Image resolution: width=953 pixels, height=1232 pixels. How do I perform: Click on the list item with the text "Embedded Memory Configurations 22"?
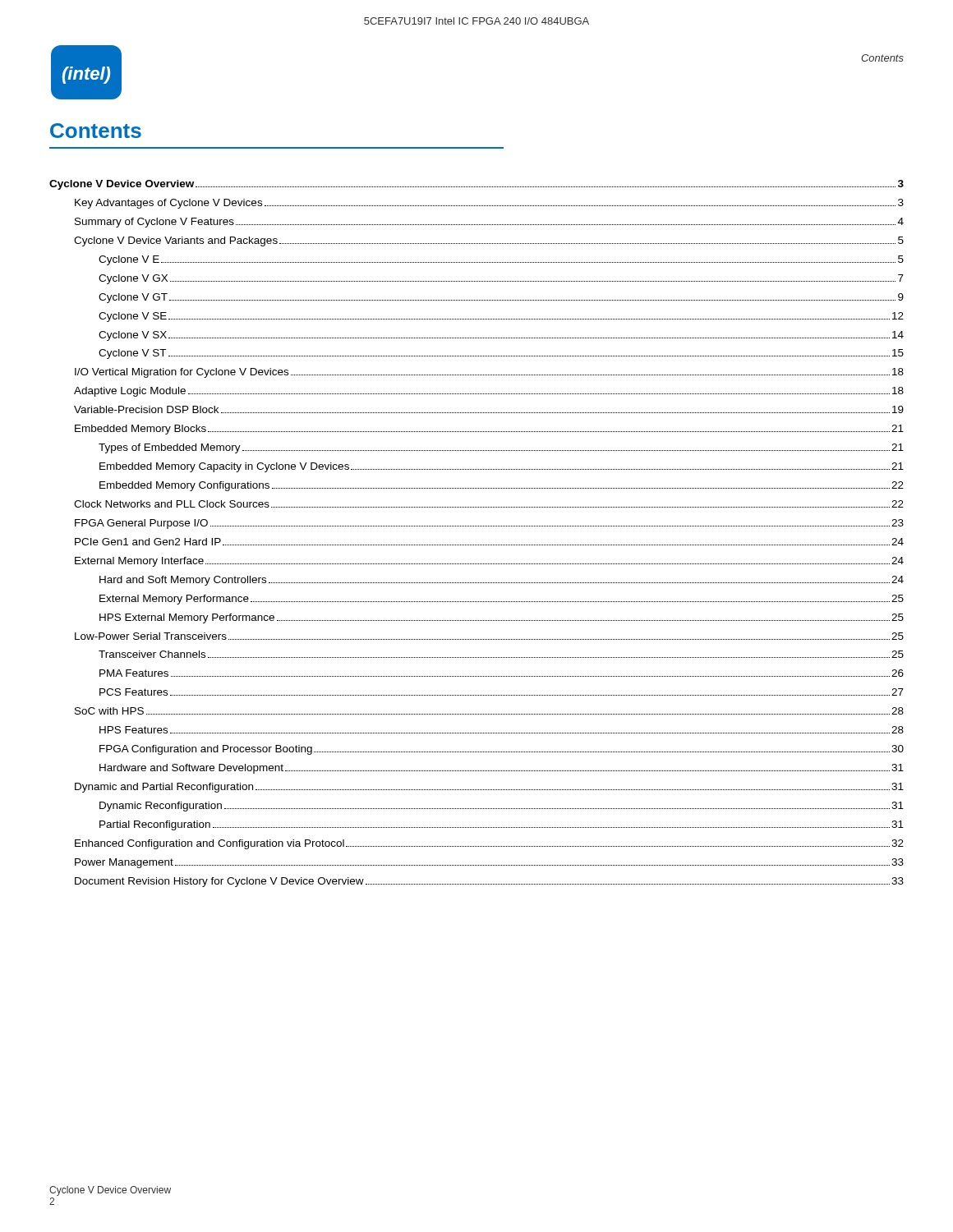pyautogui.click(x=501, y=486)
